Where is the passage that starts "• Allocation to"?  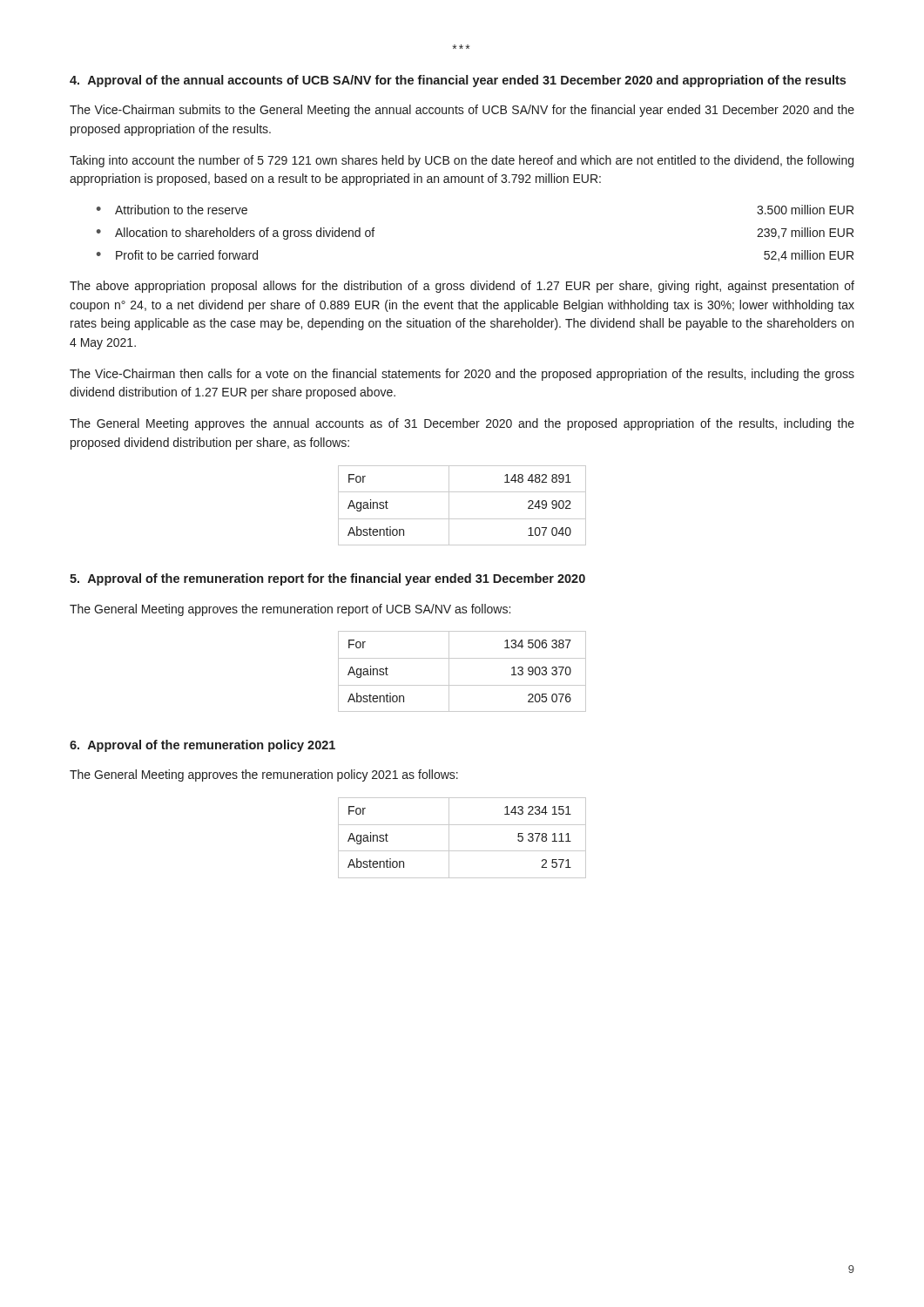242,233
